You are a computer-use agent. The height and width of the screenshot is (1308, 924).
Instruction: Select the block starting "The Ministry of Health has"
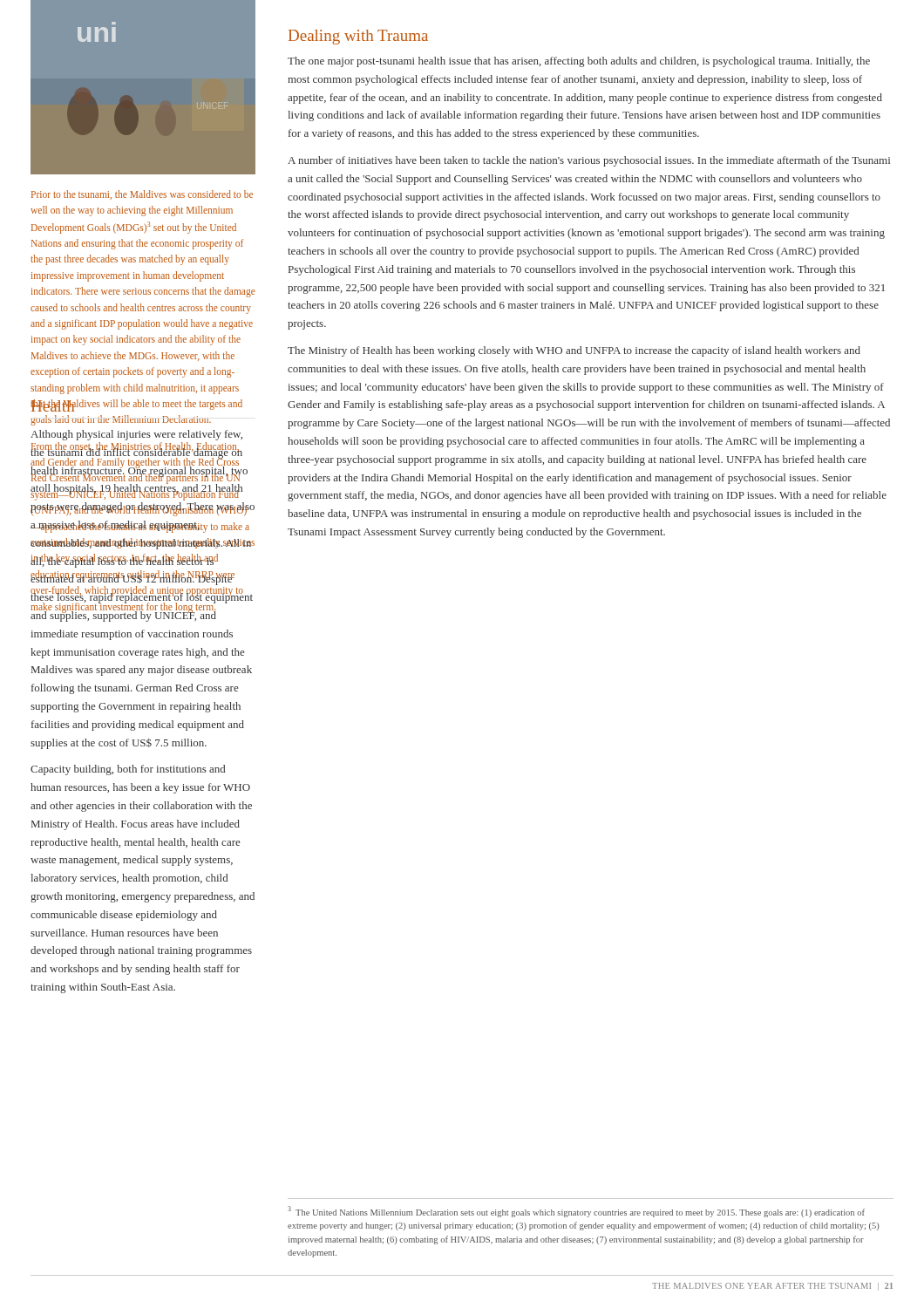pyautogui.click(x=589, y=441)
